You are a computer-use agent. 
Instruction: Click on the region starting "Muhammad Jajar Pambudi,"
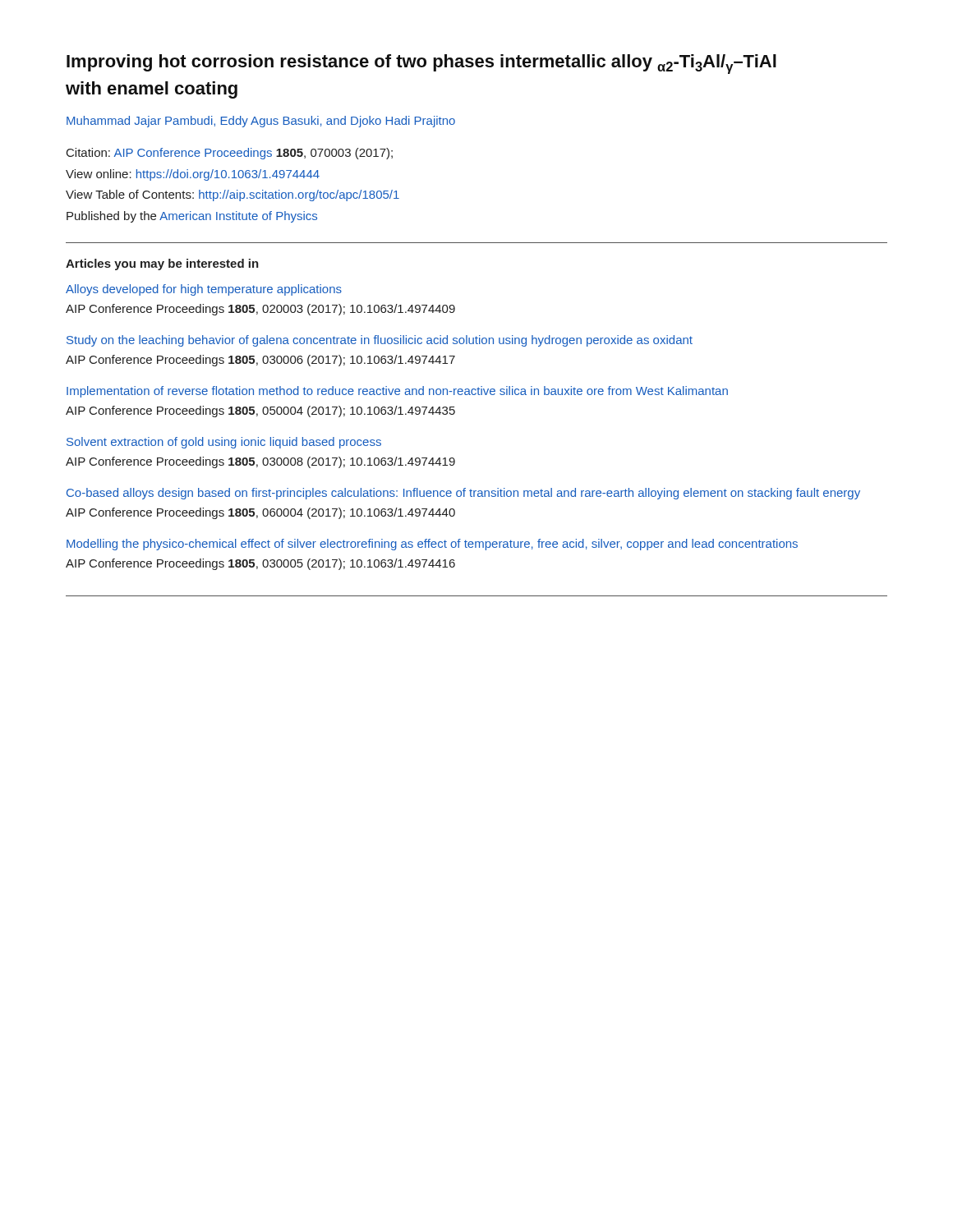click(261, 121)
